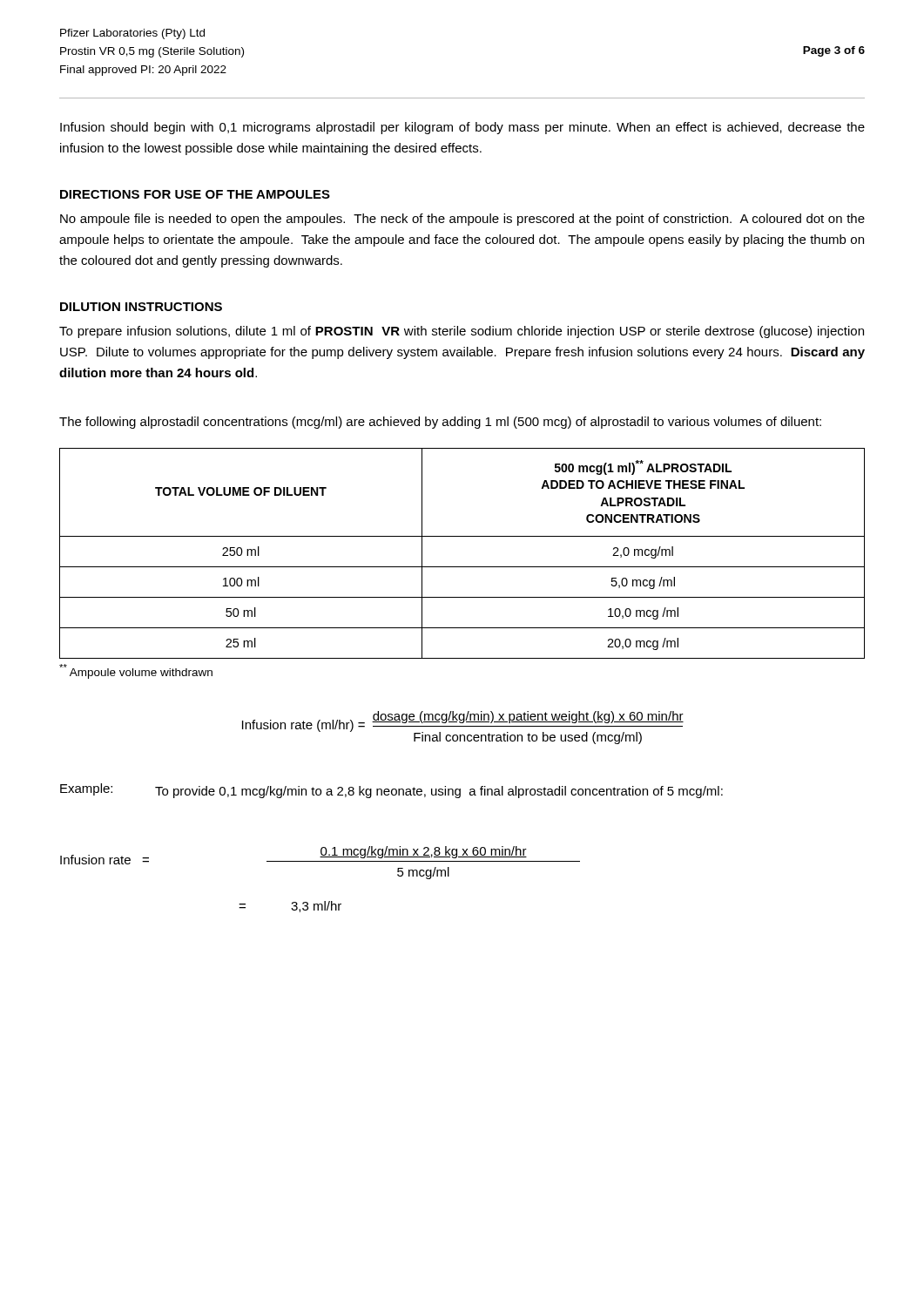Find the table that mentions "5,0 mcg /ml"
Screen dimensions: 1307x924
pos(462,553)
